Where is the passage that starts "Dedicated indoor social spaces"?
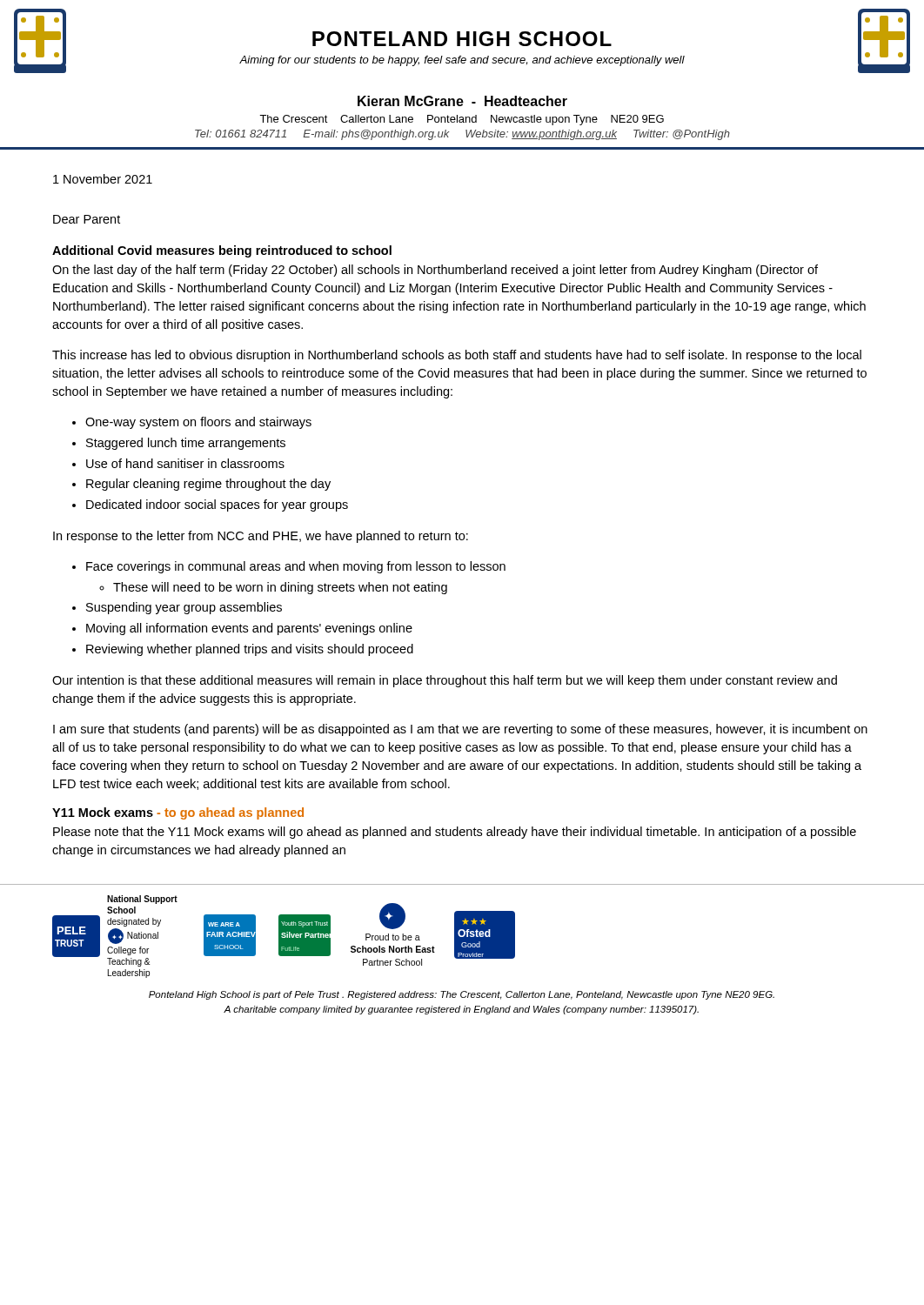 click(x=217, y=505)
